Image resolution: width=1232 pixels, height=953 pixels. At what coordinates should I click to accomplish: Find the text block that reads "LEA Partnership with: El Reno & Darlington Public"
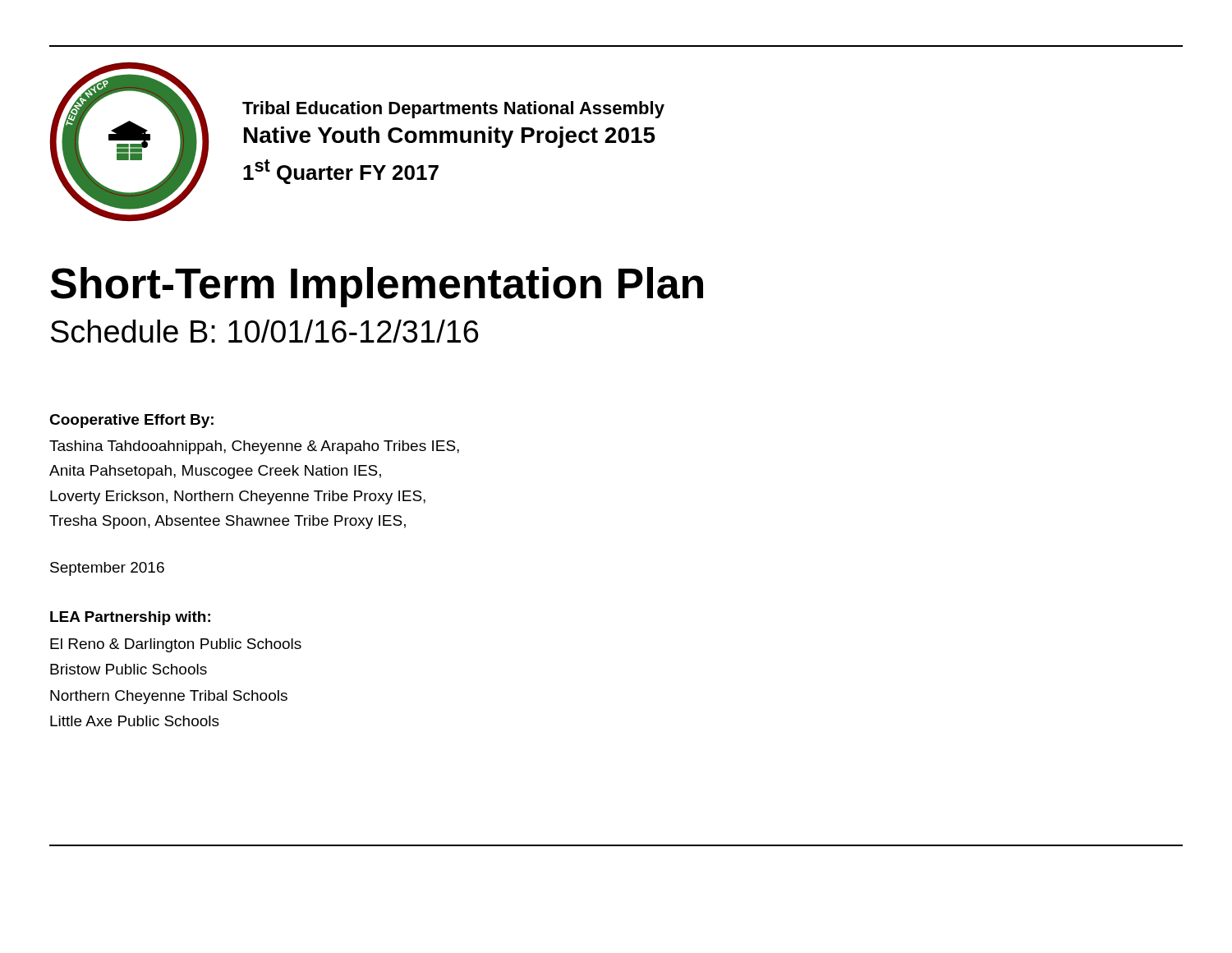[175, 671]
